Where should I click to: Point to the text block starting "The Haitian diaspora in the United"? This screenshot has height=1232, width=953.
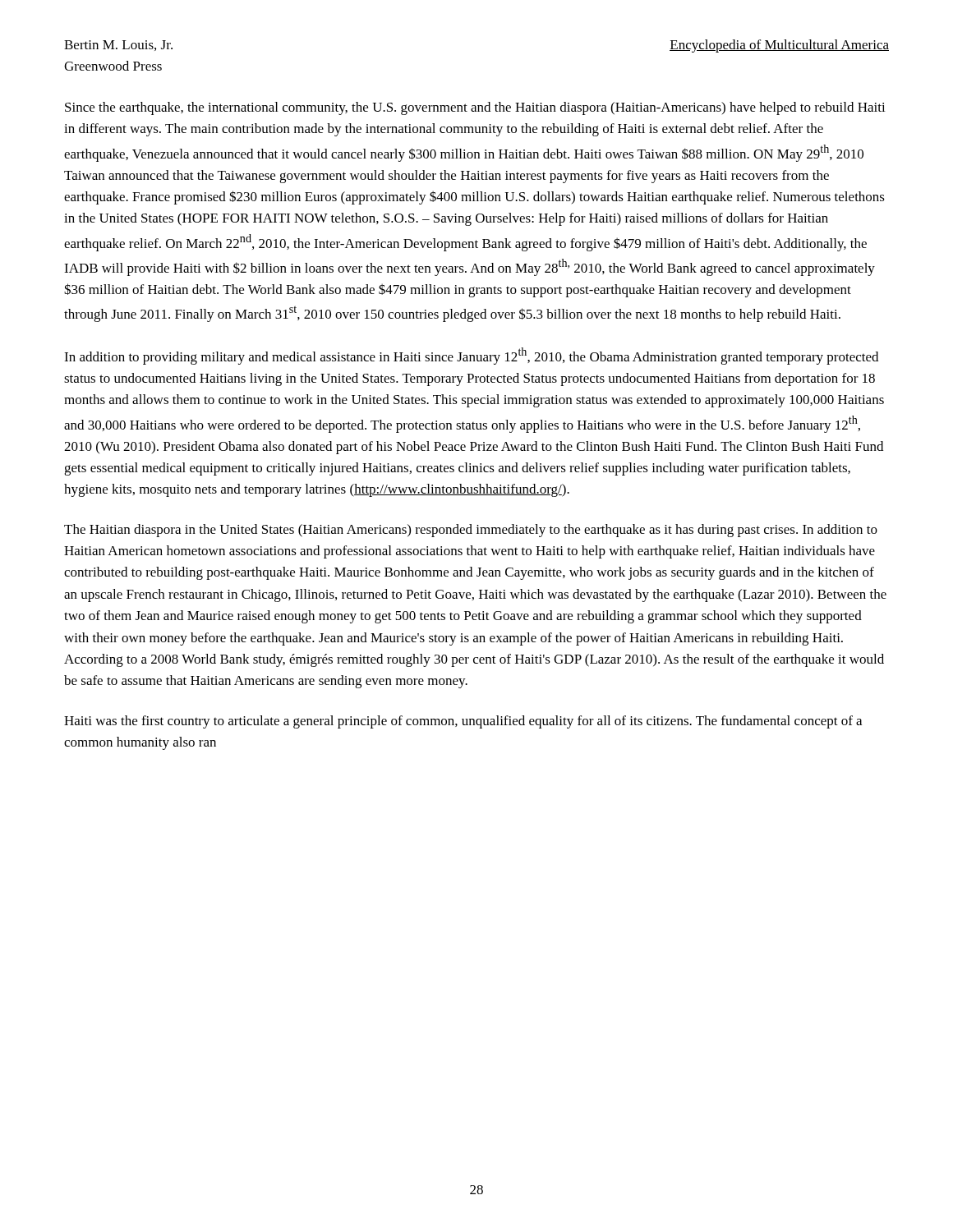[475, 605]
